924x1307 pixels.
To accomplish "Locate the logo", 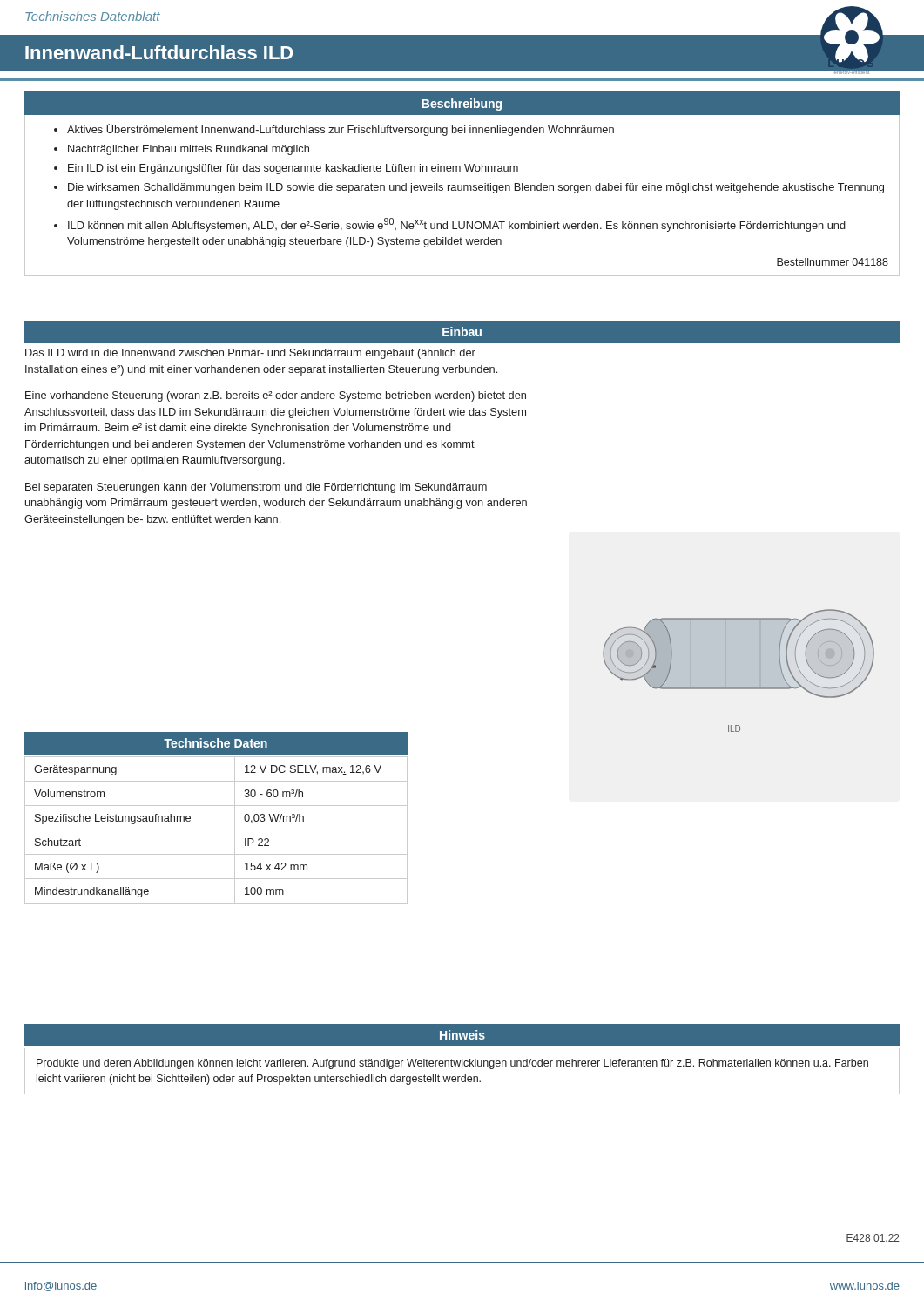I will [852, 39].
